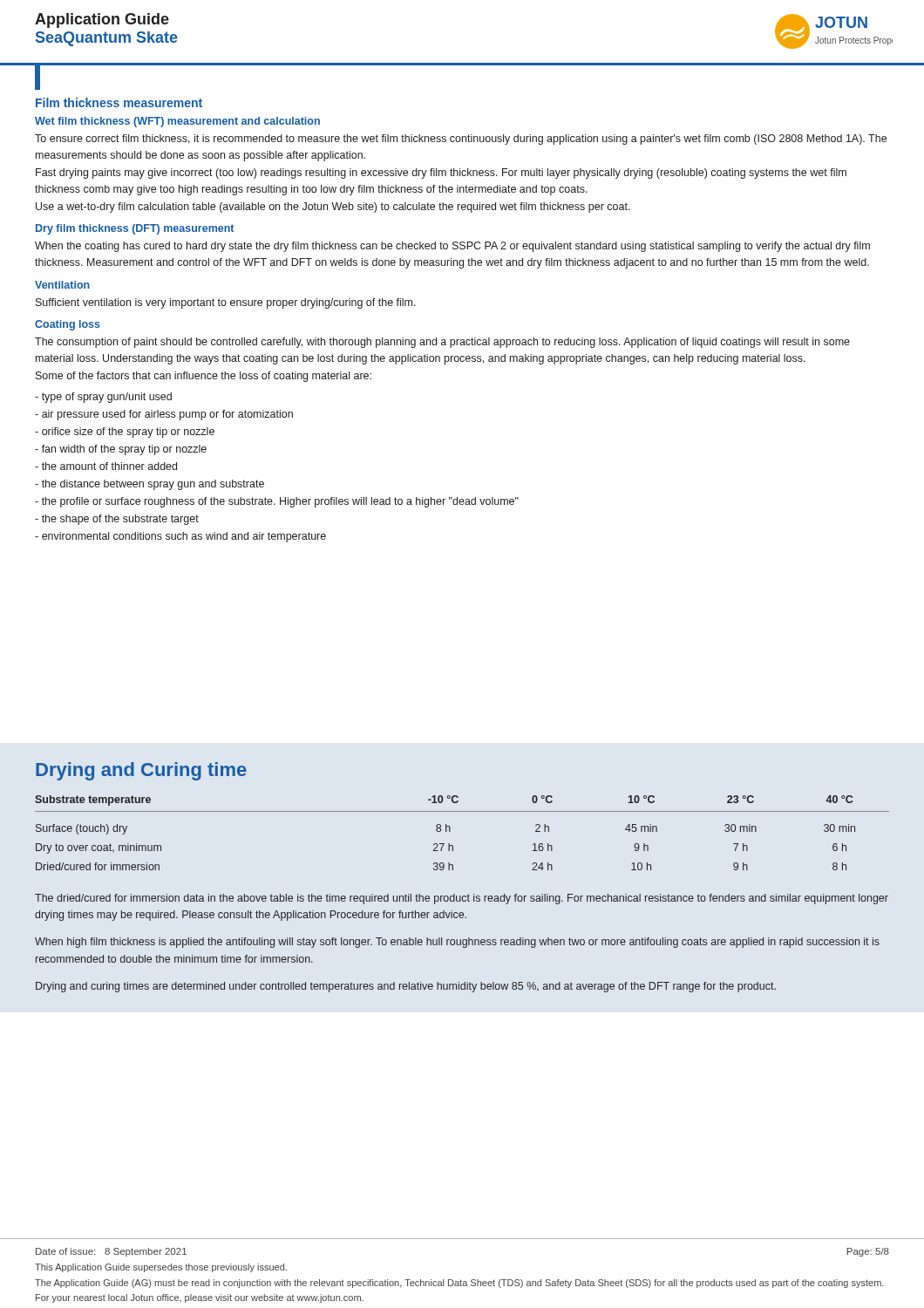924x1308 pixels.
Task: Click on the text starting "When high film thickness is applied"
Action: [x=457, y=950]
